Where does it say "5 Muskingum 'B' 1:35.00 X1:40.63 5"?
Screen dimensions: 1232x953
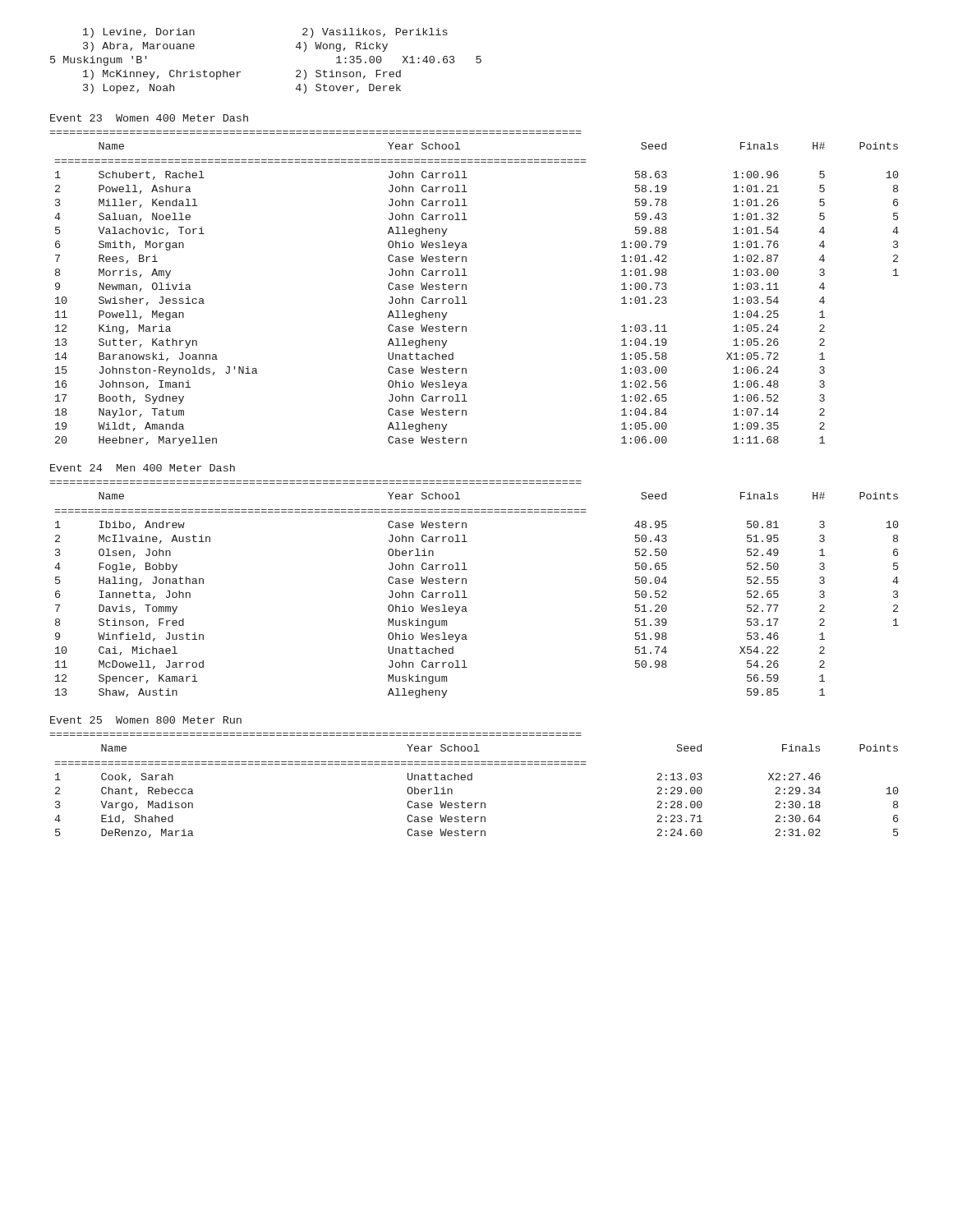pos(101,60)
